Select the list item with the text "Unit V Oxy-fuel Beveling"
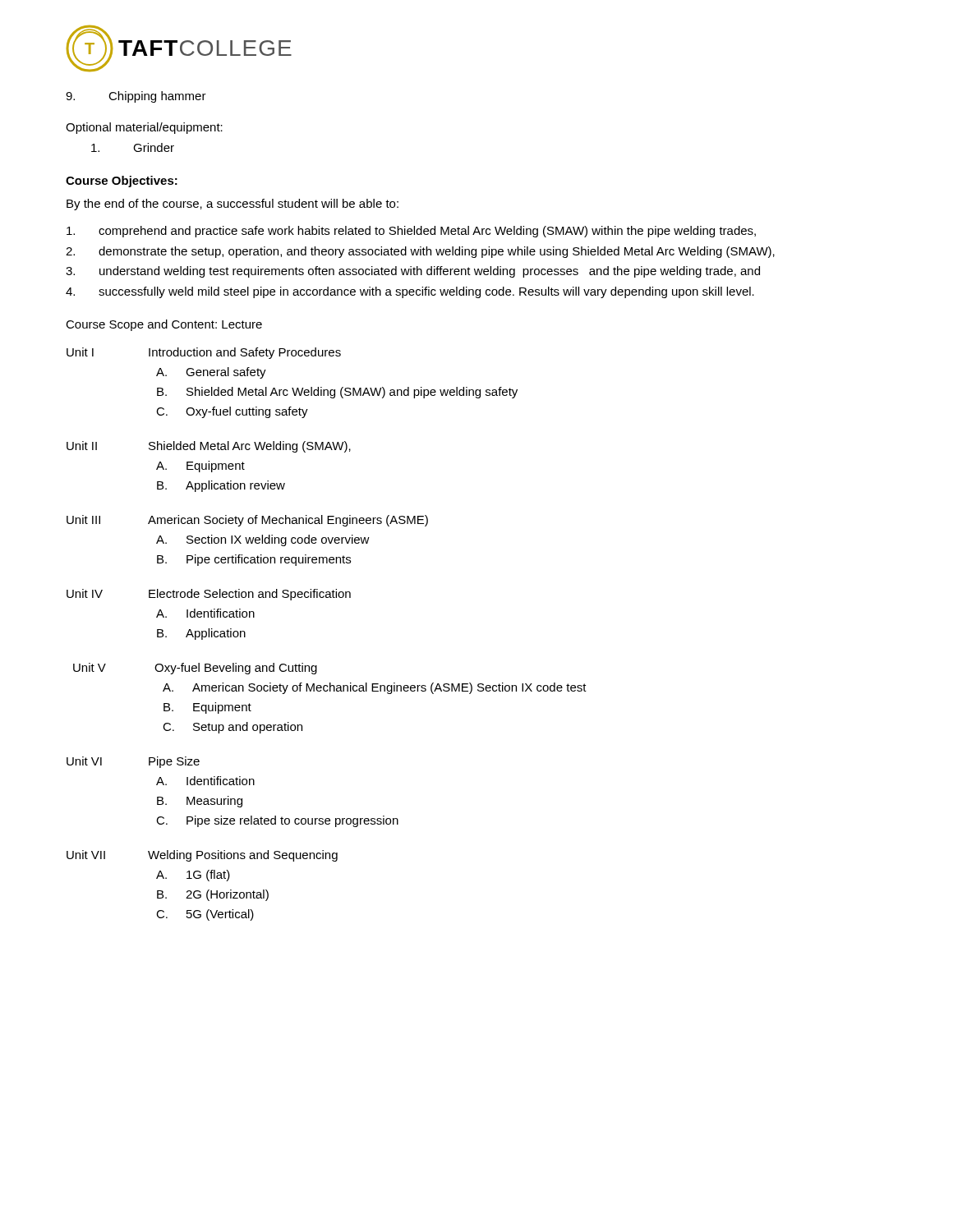 click(476, 697)
